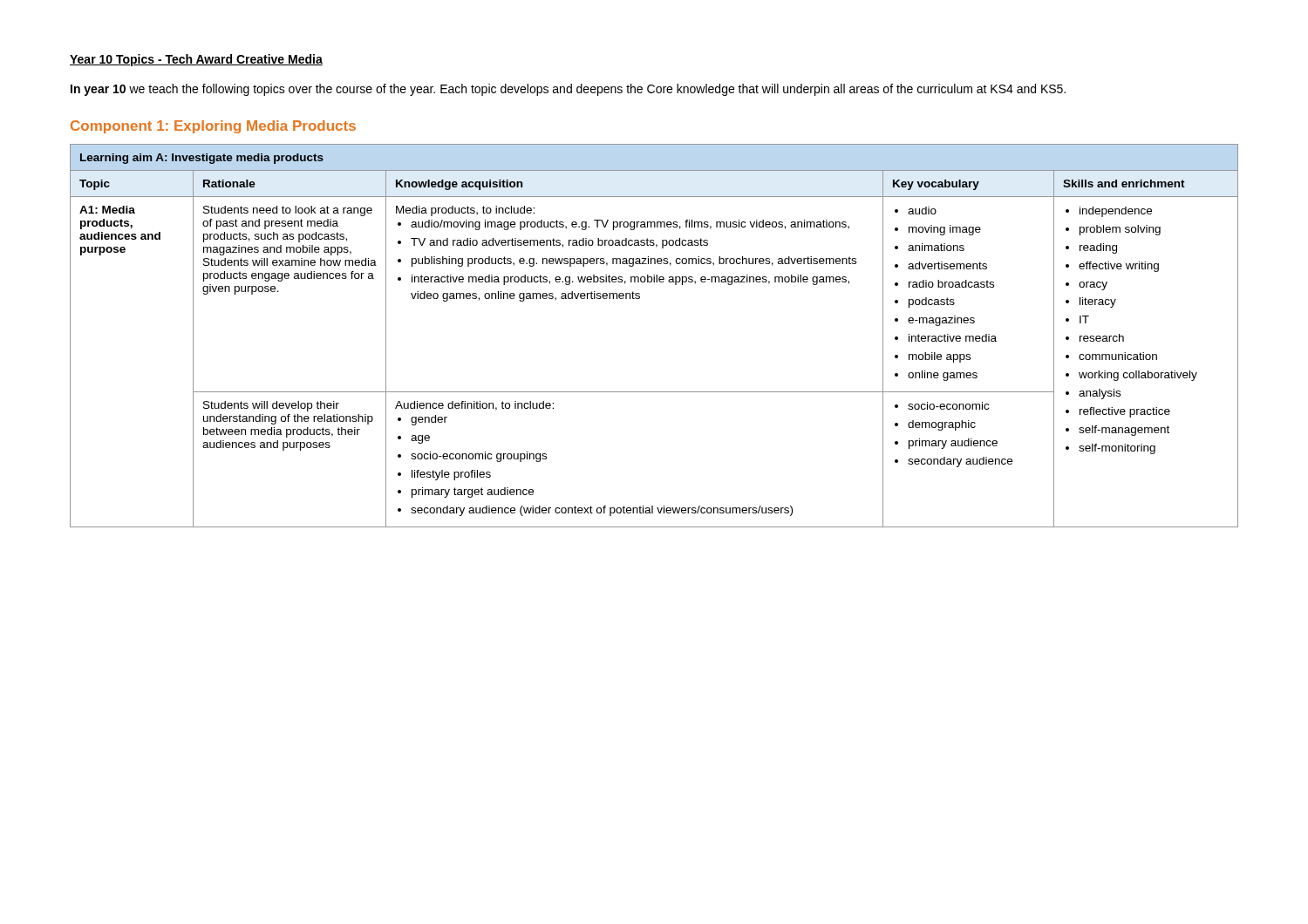Image resolution: width=1308 pixels, height=924 pixels.
Task: Select the element starting "In year 10 we teach the following"
Action: point(568,89)
